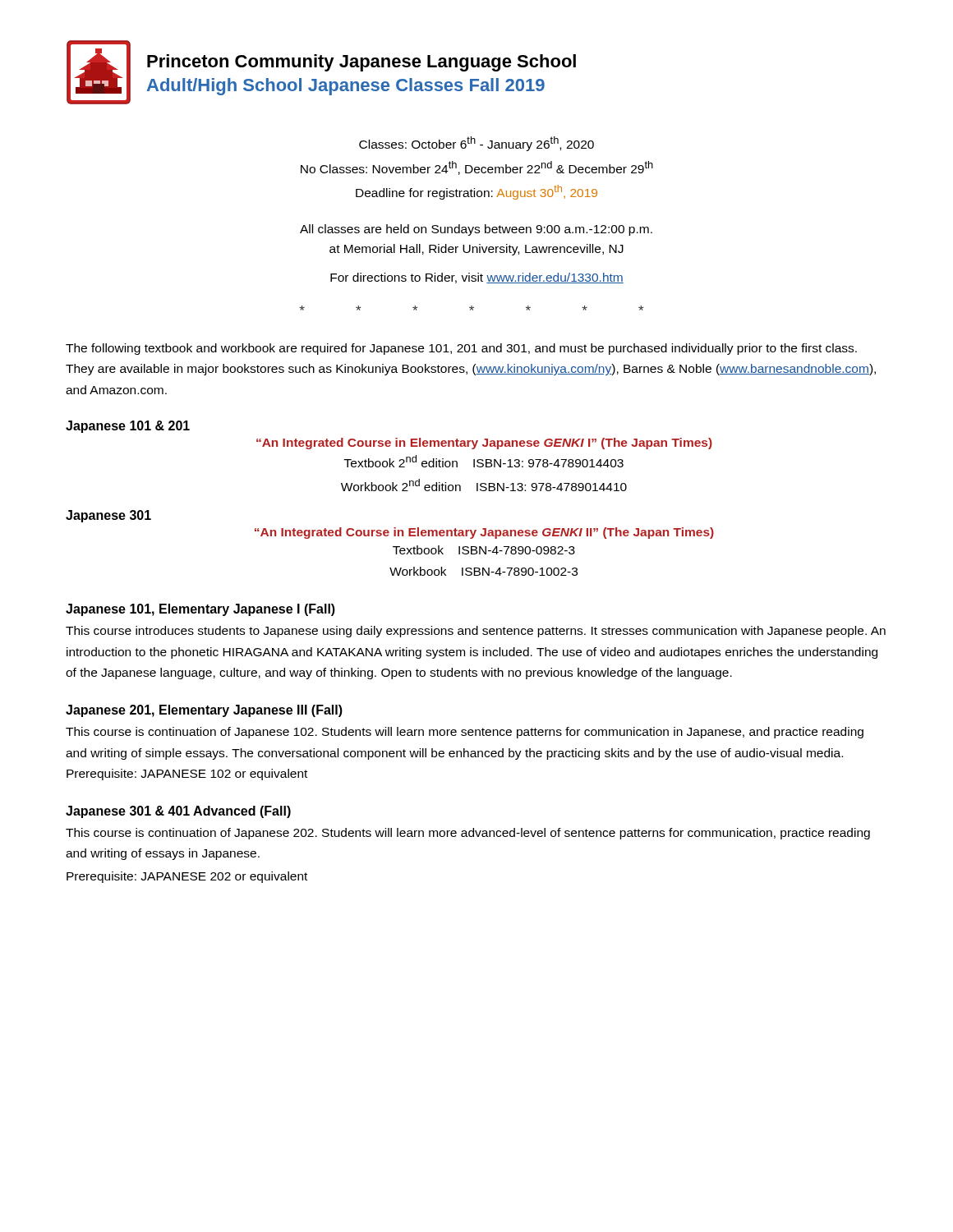This screenshot has width=953, height=1232.
Task: Find the text block containing "The following textbook and workbook are"
Action: tap(471, 369)
